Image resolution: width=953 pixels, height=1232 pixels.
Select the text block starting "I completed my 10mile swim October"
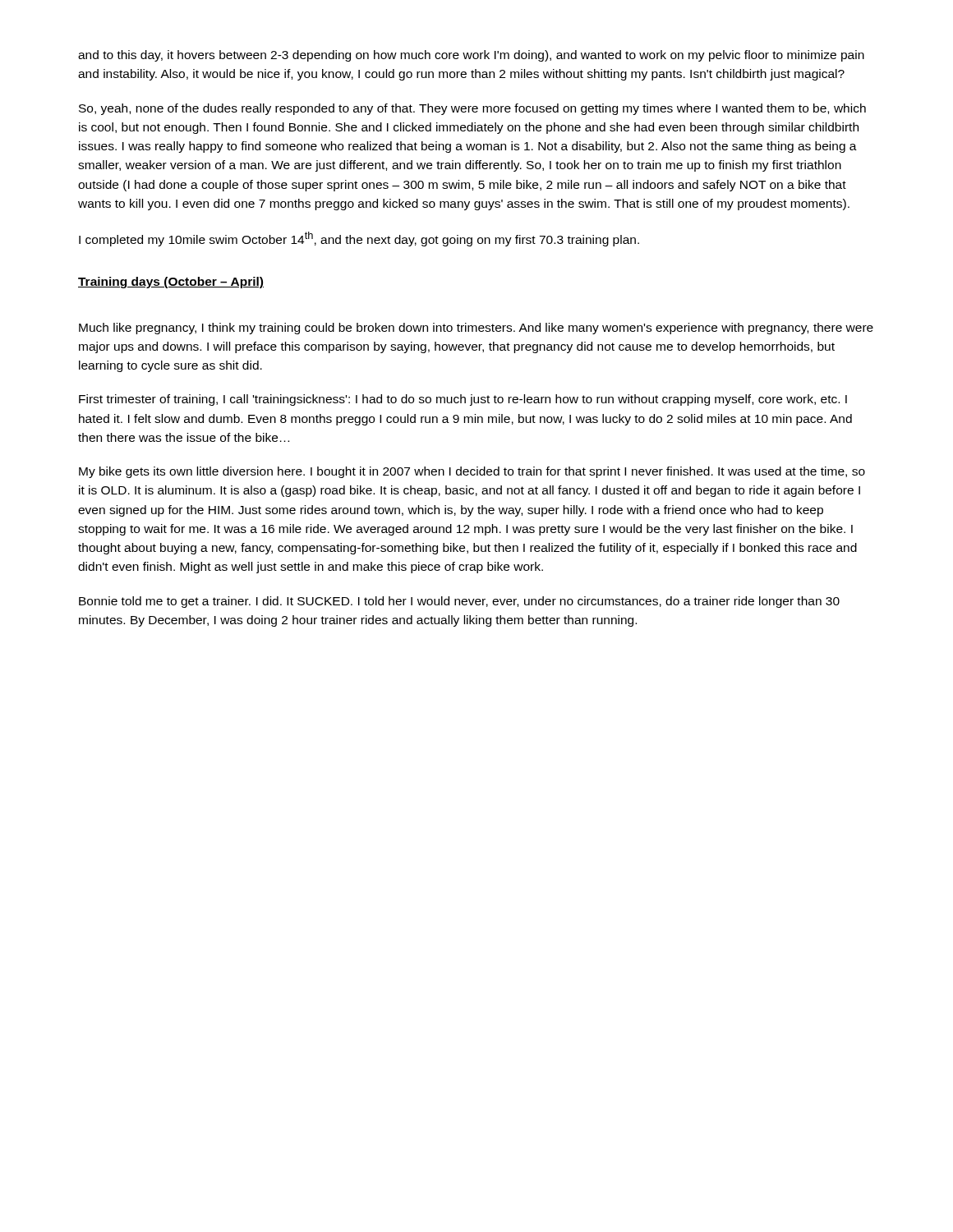[359, 238]
